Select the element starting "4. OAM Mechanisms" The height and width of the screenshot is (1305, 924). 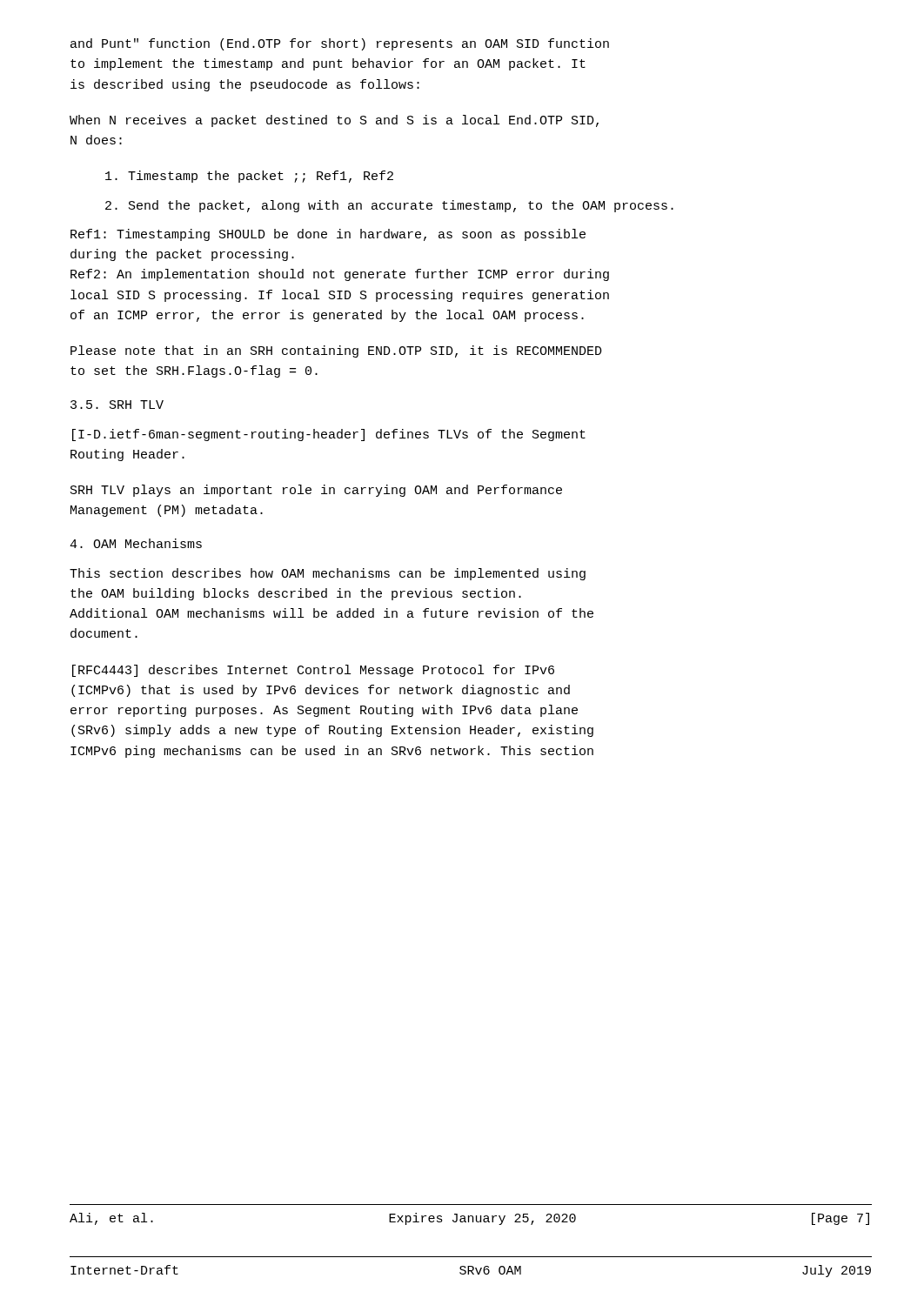coord(136,545)
